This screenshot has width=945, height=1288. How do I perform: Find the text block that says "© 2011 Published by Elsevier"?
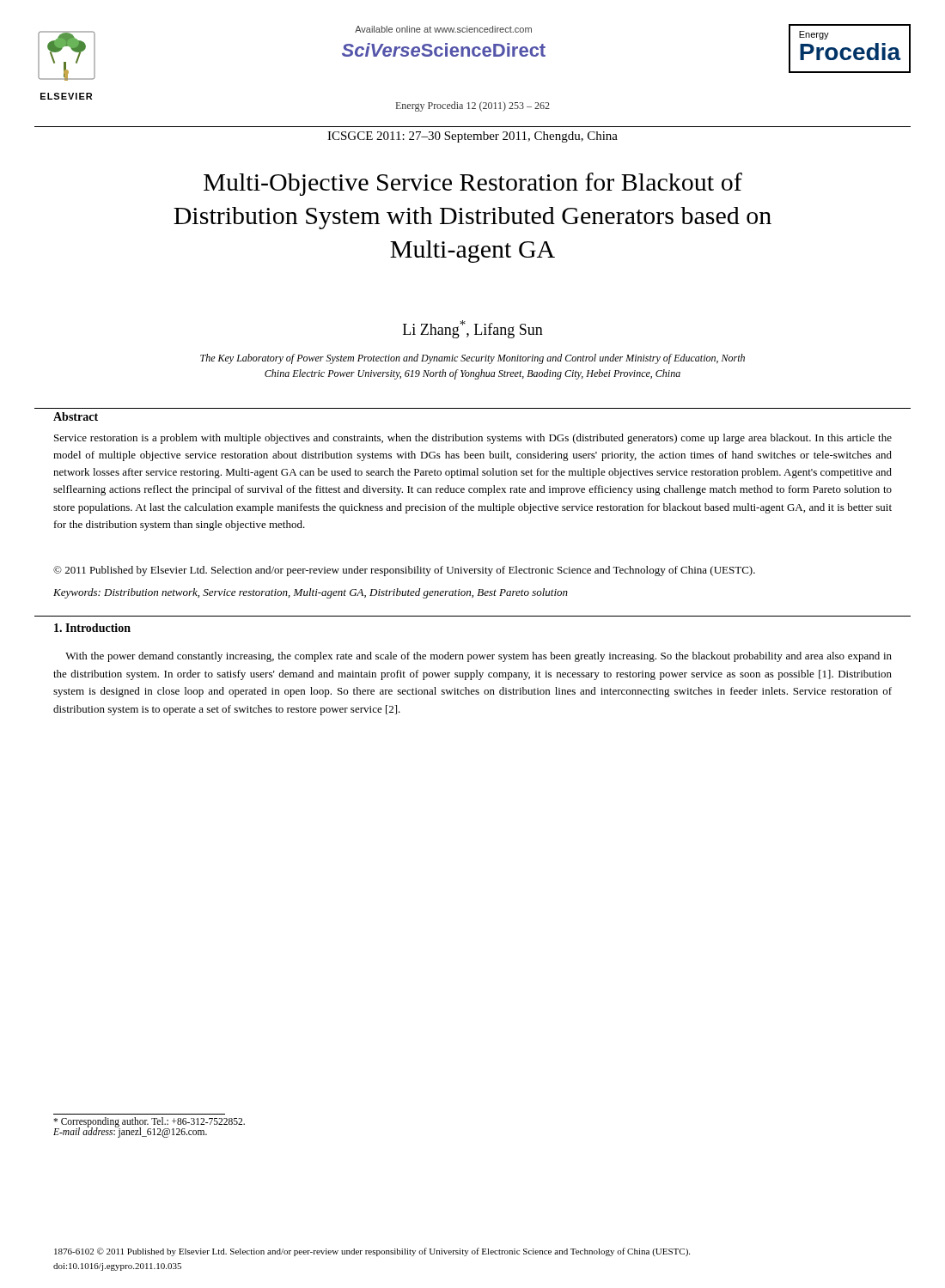click(404, 570)
